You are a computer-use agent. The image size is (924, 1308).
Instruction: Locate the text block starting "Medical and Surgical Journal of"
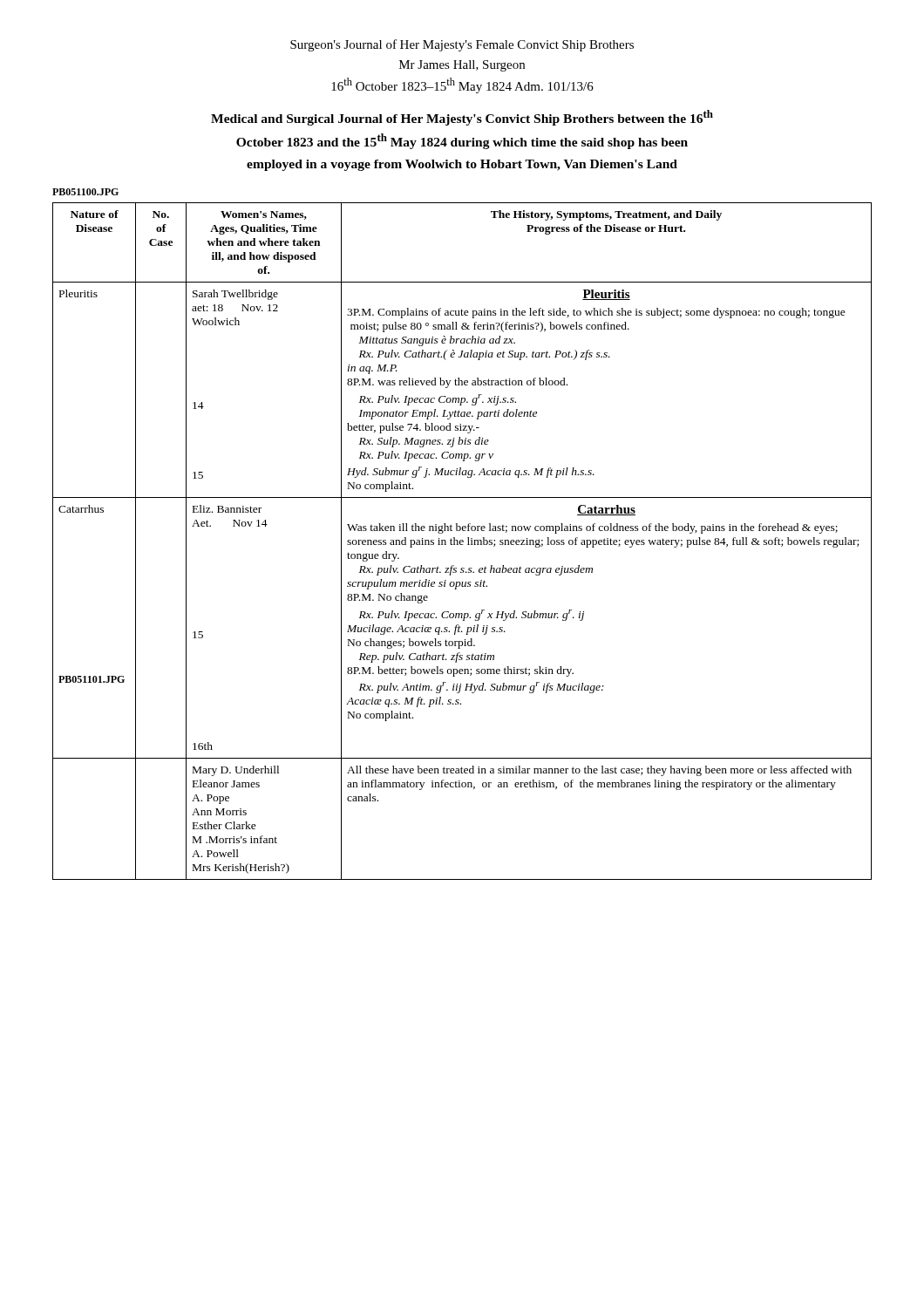coord(462,139)
